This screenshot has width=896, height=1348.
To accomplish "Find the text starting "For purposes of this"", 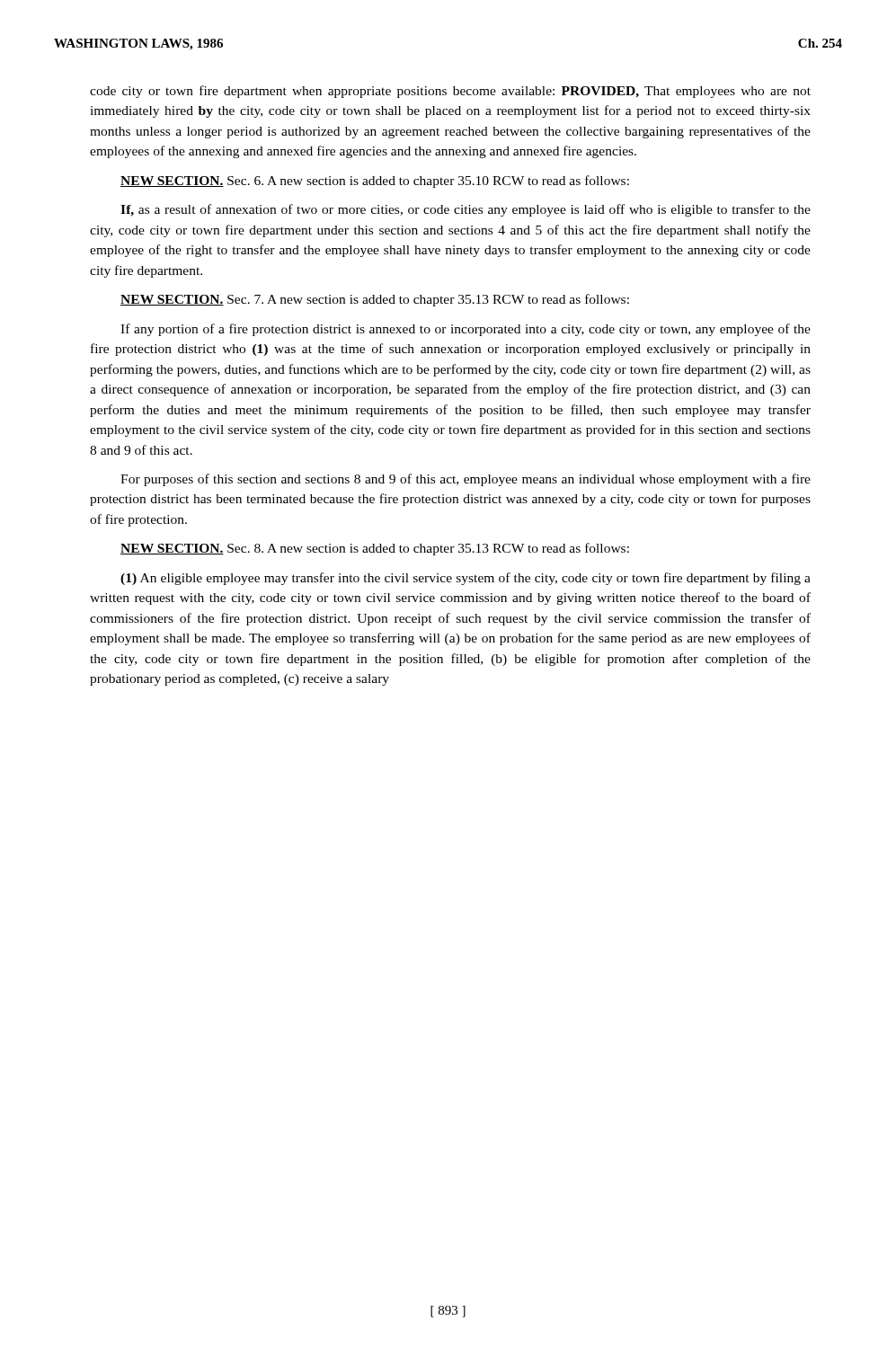I will pyautogui.click(x=450, y=499).
